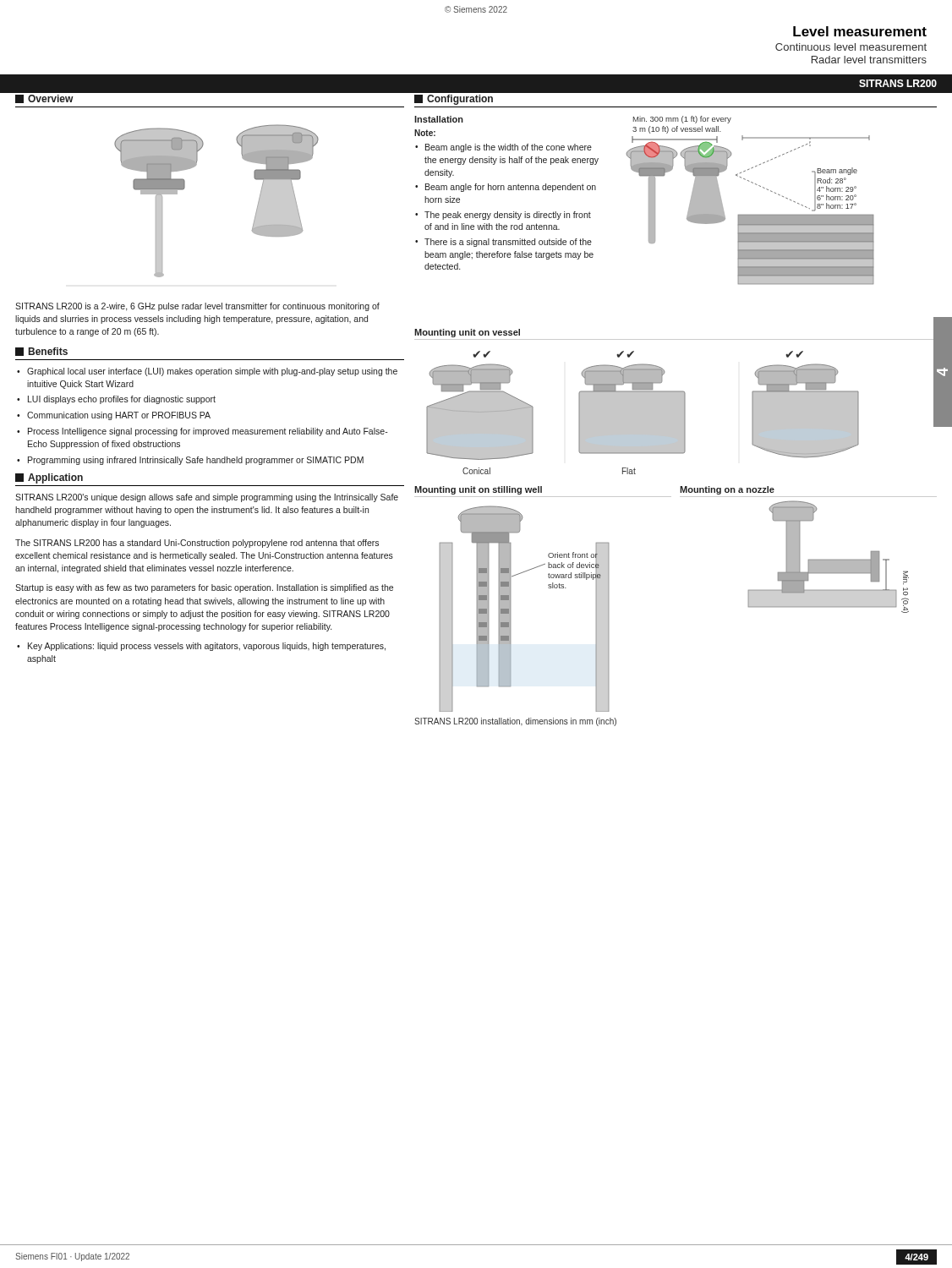952x1268 pixels.
Task: Point to the element starting "Level measurement Continuous level measurement Radar level transmitters"
Action: pyautogui.click(x=851, y=45)
